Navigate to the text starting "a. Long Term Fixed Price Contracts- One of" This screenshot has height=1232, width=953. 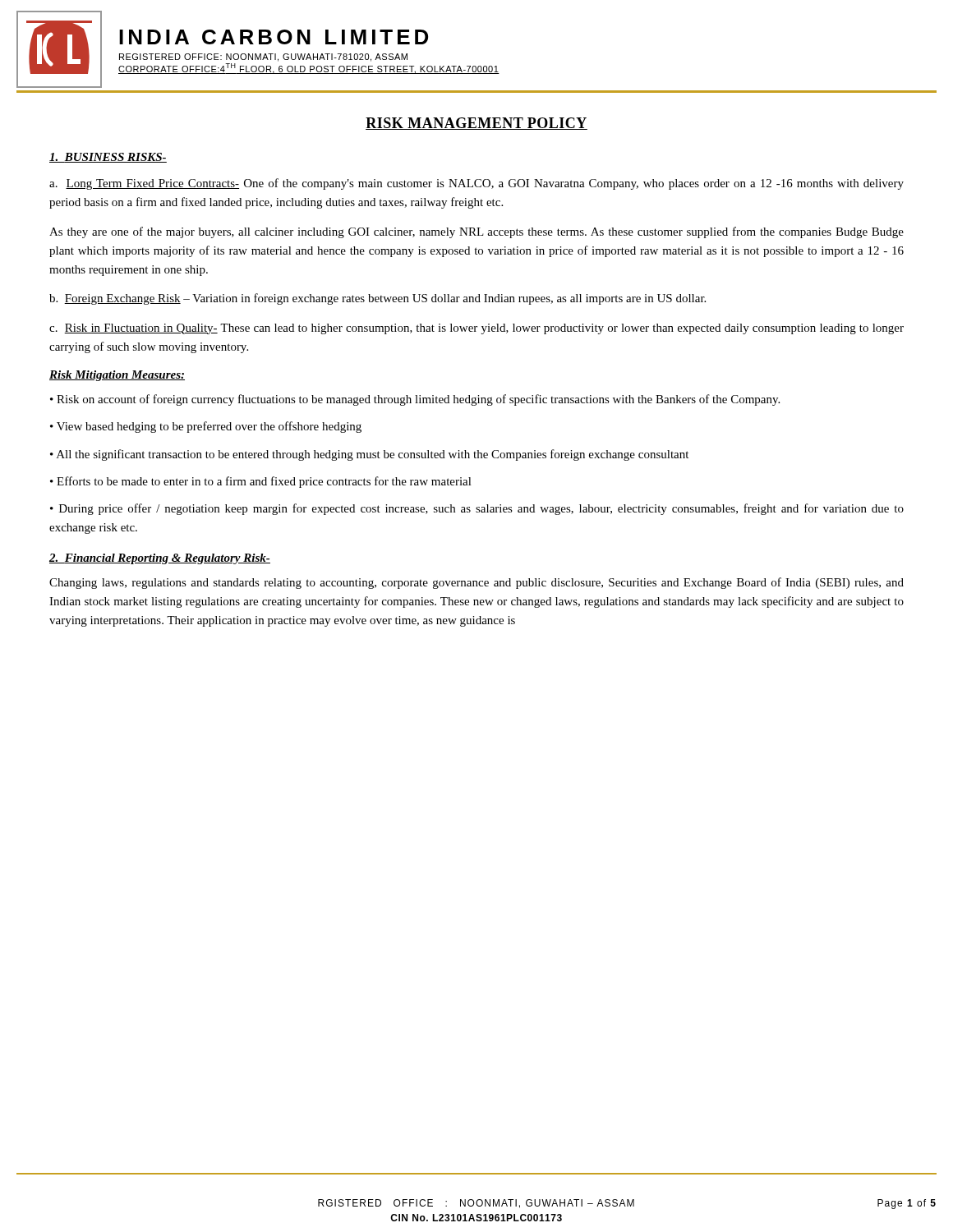[476, 193]
